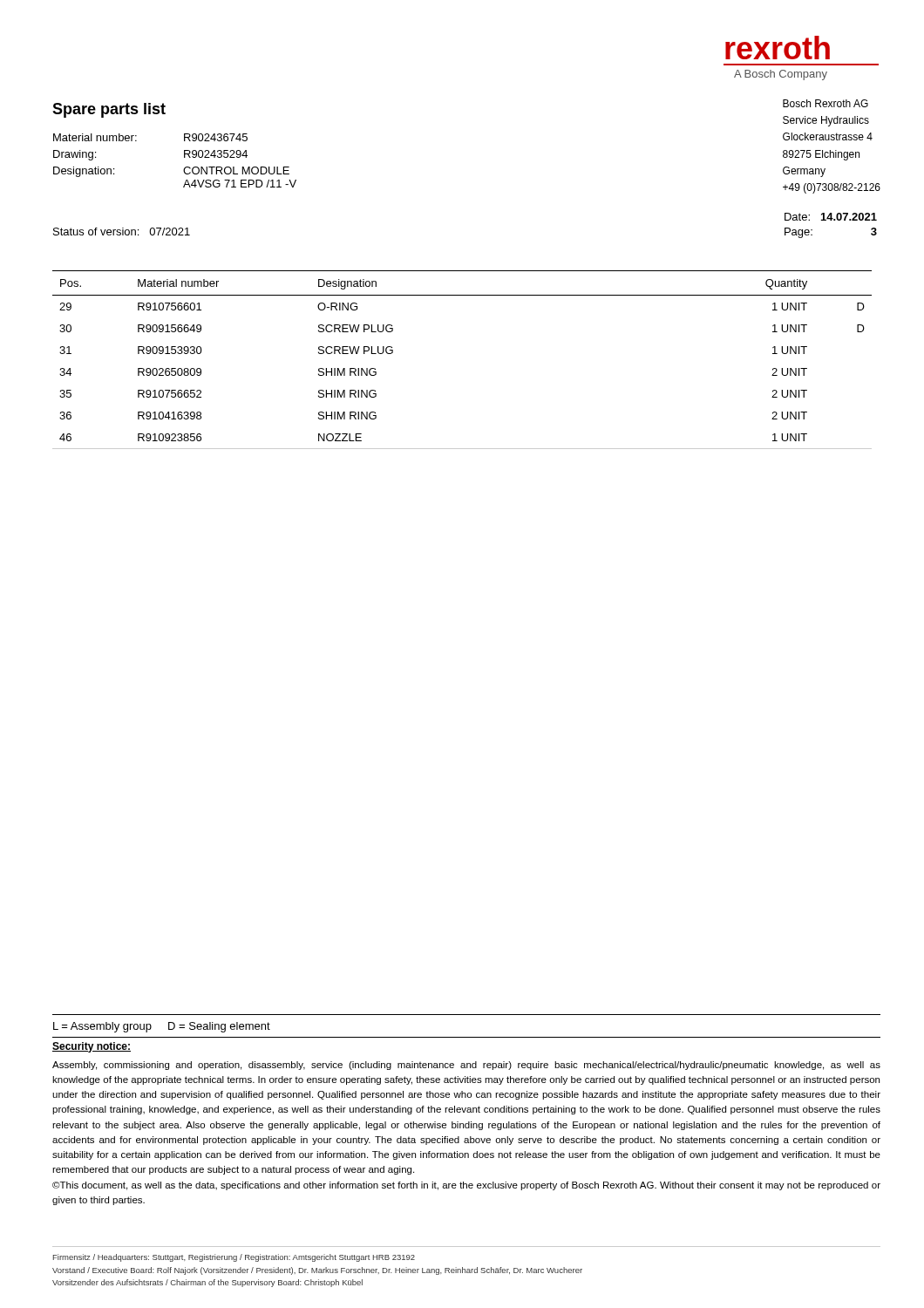Locate the block of text that opens with "Assembly, commissioning and operation, disassembly, service"

tap(466, 1132)
